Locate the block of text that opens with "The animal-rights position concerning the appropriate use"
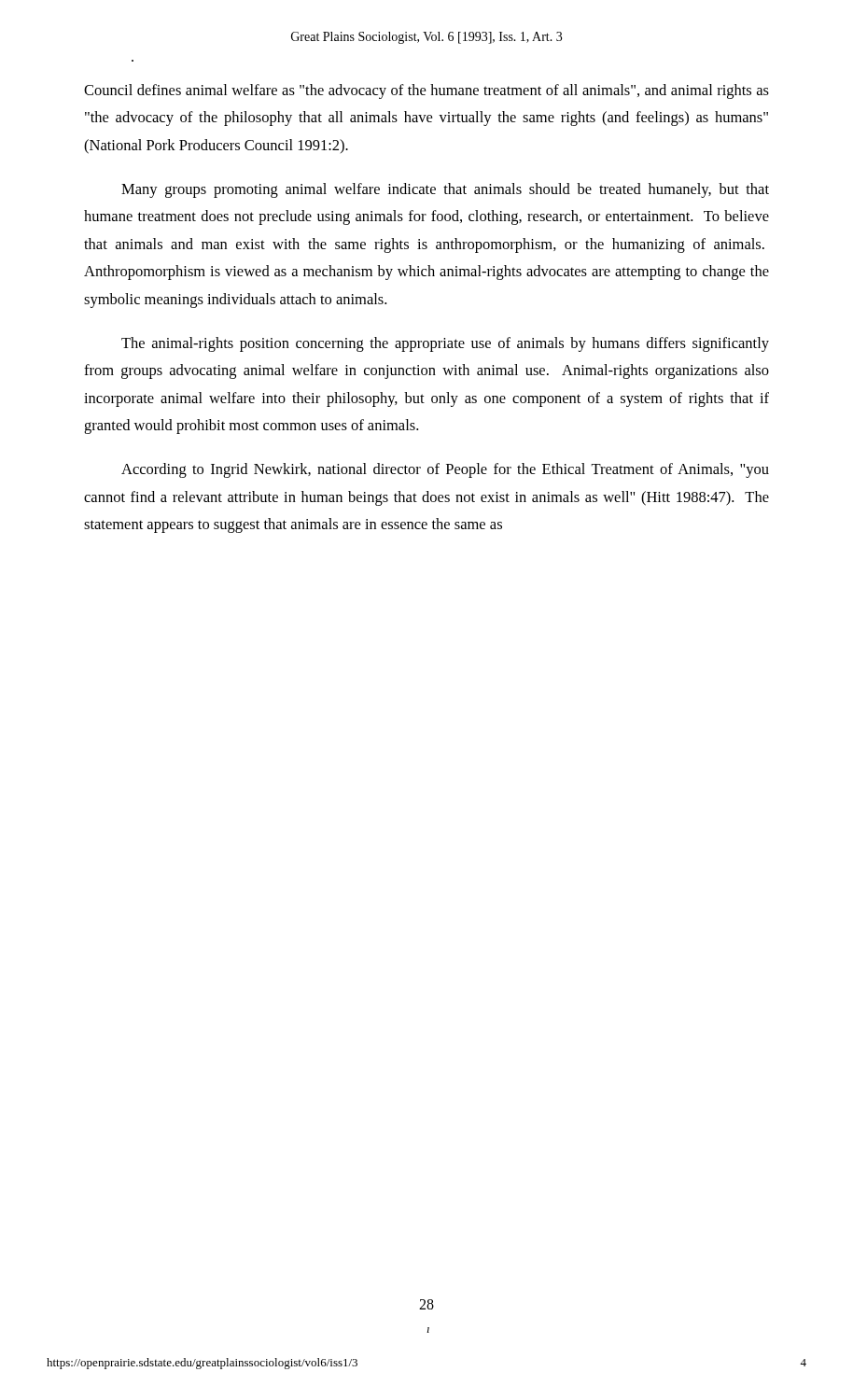 pos(426,384)
